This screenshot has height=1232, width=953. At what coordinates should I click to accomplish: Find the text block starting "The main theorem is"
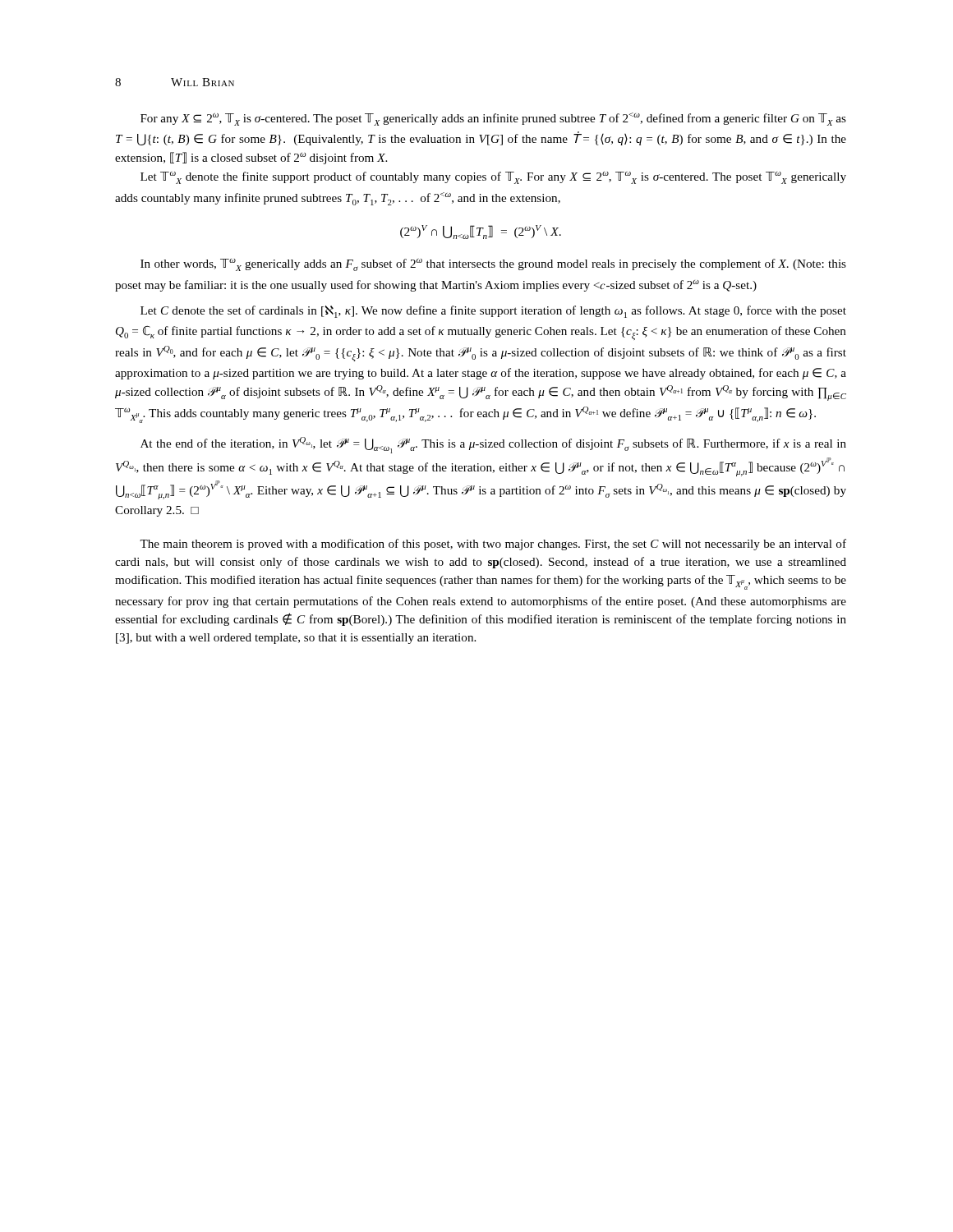point(481,590)
